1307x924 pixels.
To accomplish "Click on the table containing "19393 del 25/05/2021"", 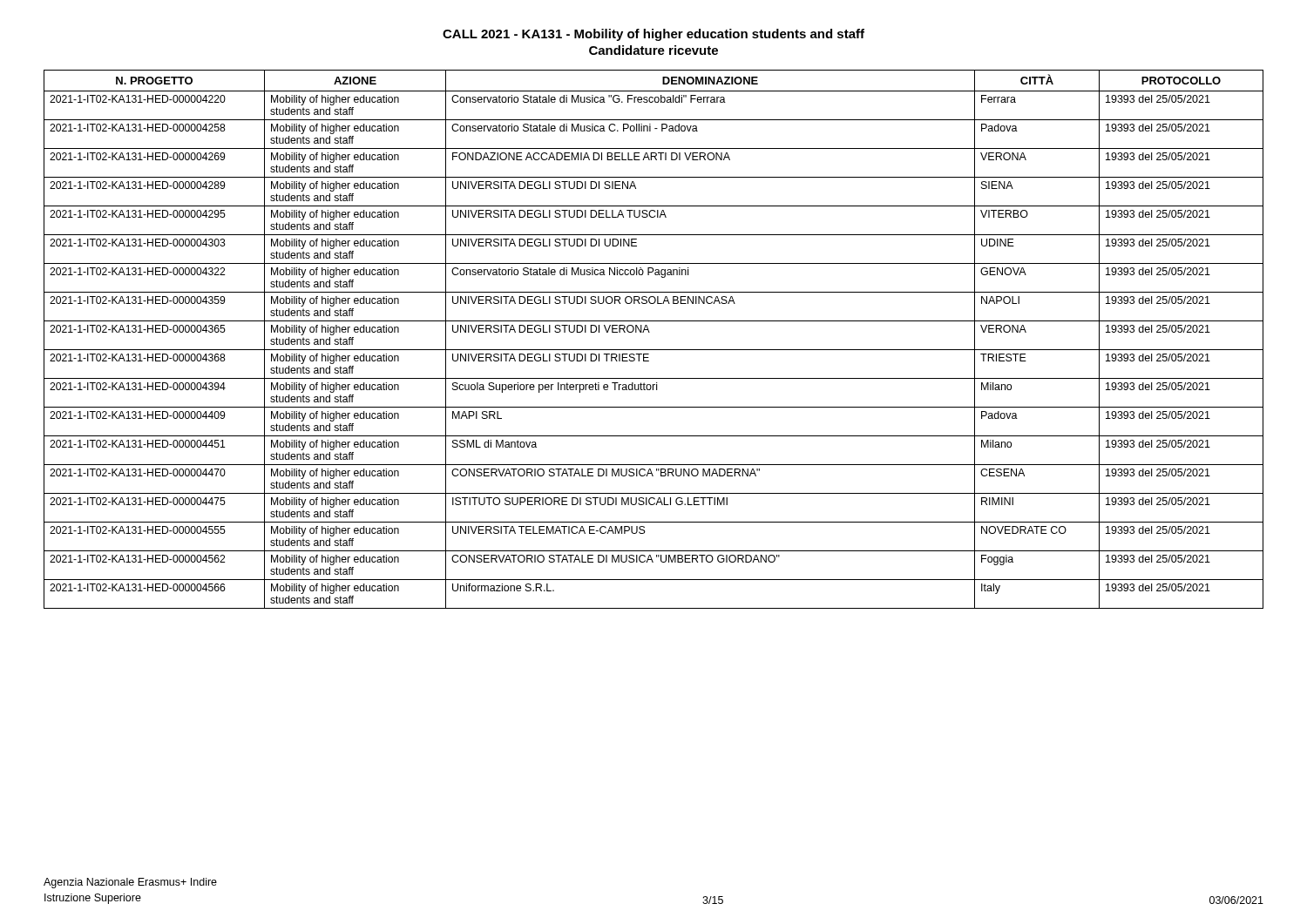I will click(x=654, y=339).
